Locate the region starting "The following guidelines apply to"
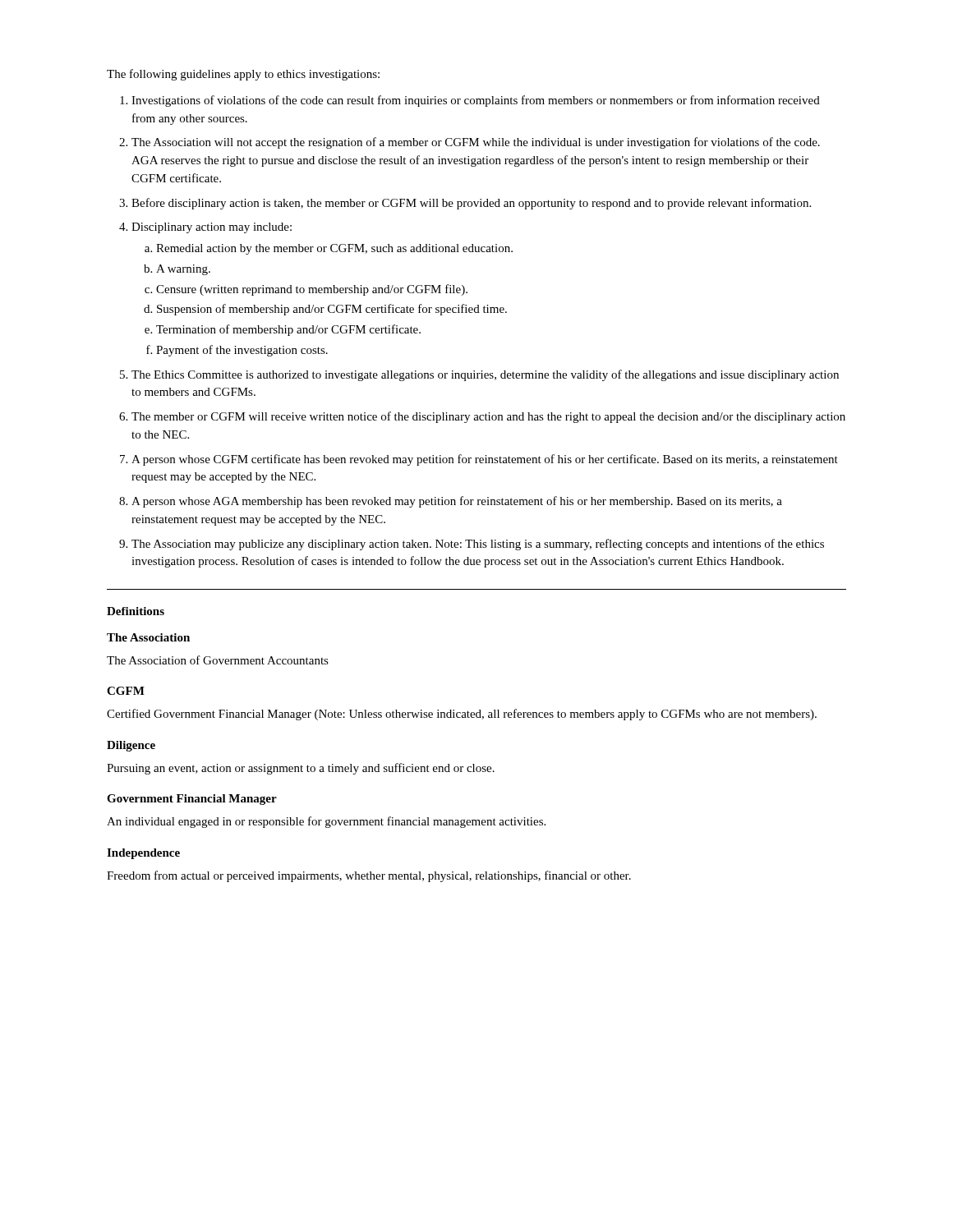 pos(243,75)
